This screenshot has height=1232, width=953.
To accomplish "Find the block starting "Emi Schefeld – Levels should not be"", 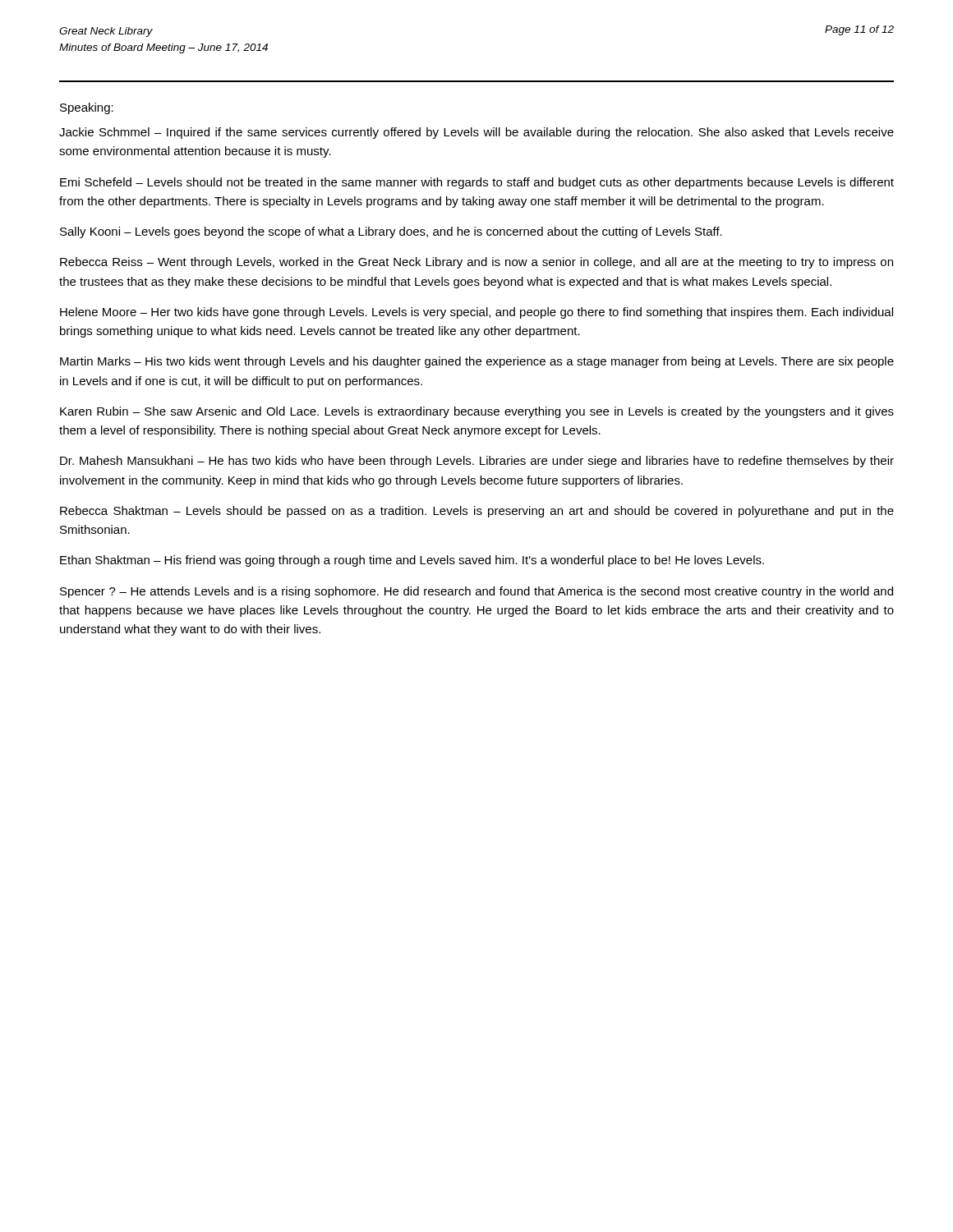I will point(476,191).
